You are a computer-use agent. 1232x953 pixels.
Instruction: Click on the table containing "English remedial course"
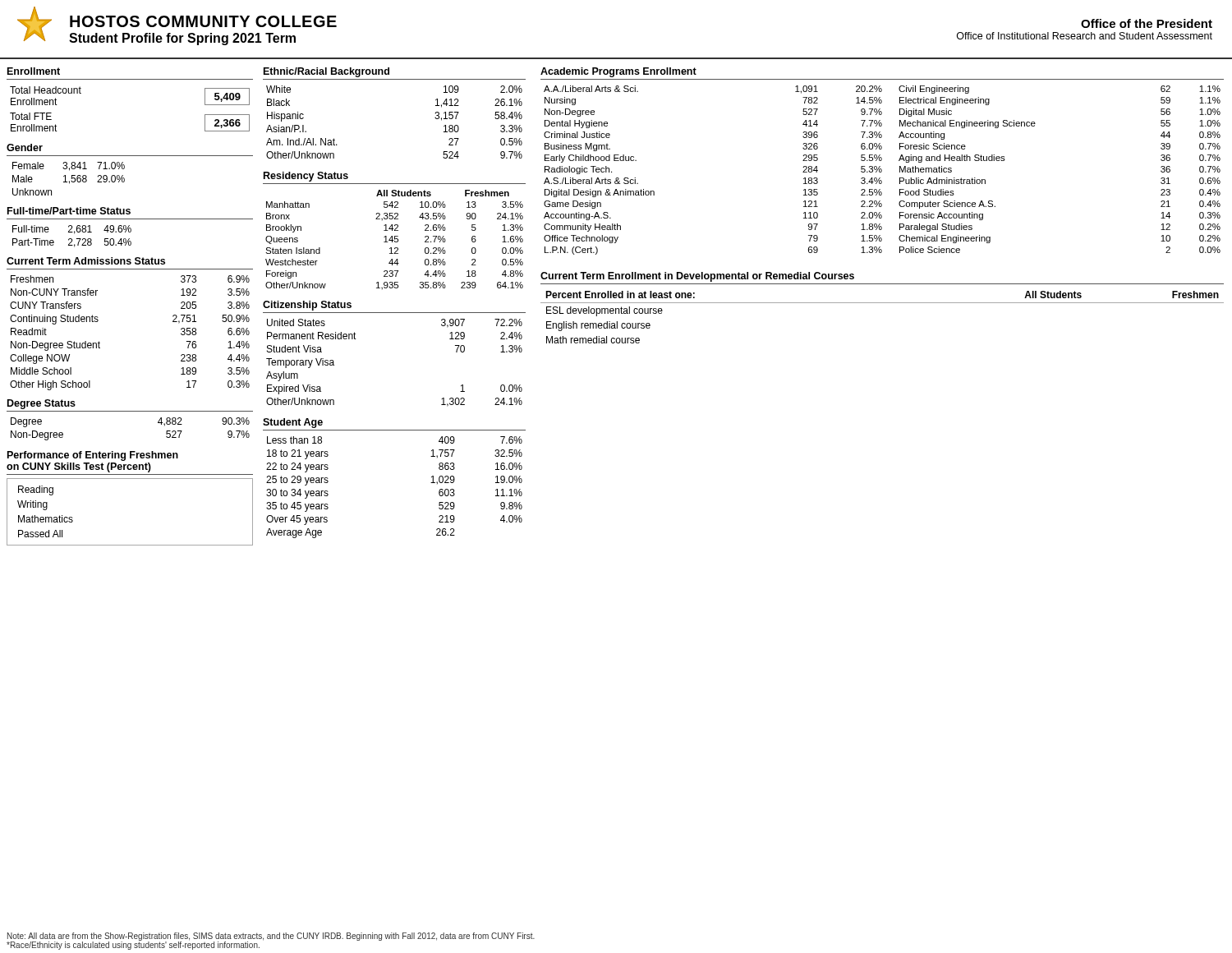pyautogui.click(x=882, y=318)
